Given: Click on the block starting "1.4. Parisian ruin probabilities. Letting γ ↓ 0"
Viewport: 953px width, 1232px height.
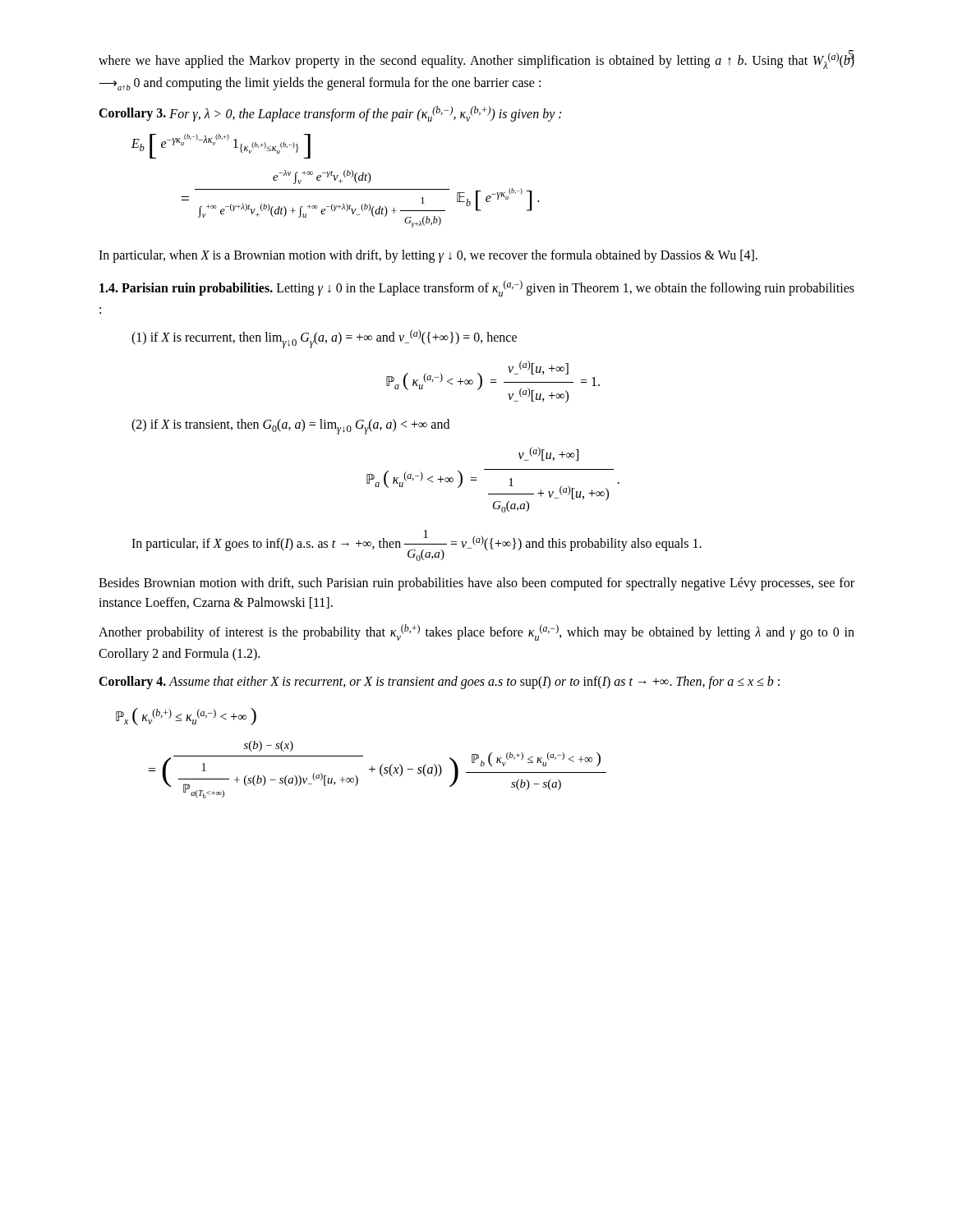Looking at the screenshot, I should (x=476, y=298).
